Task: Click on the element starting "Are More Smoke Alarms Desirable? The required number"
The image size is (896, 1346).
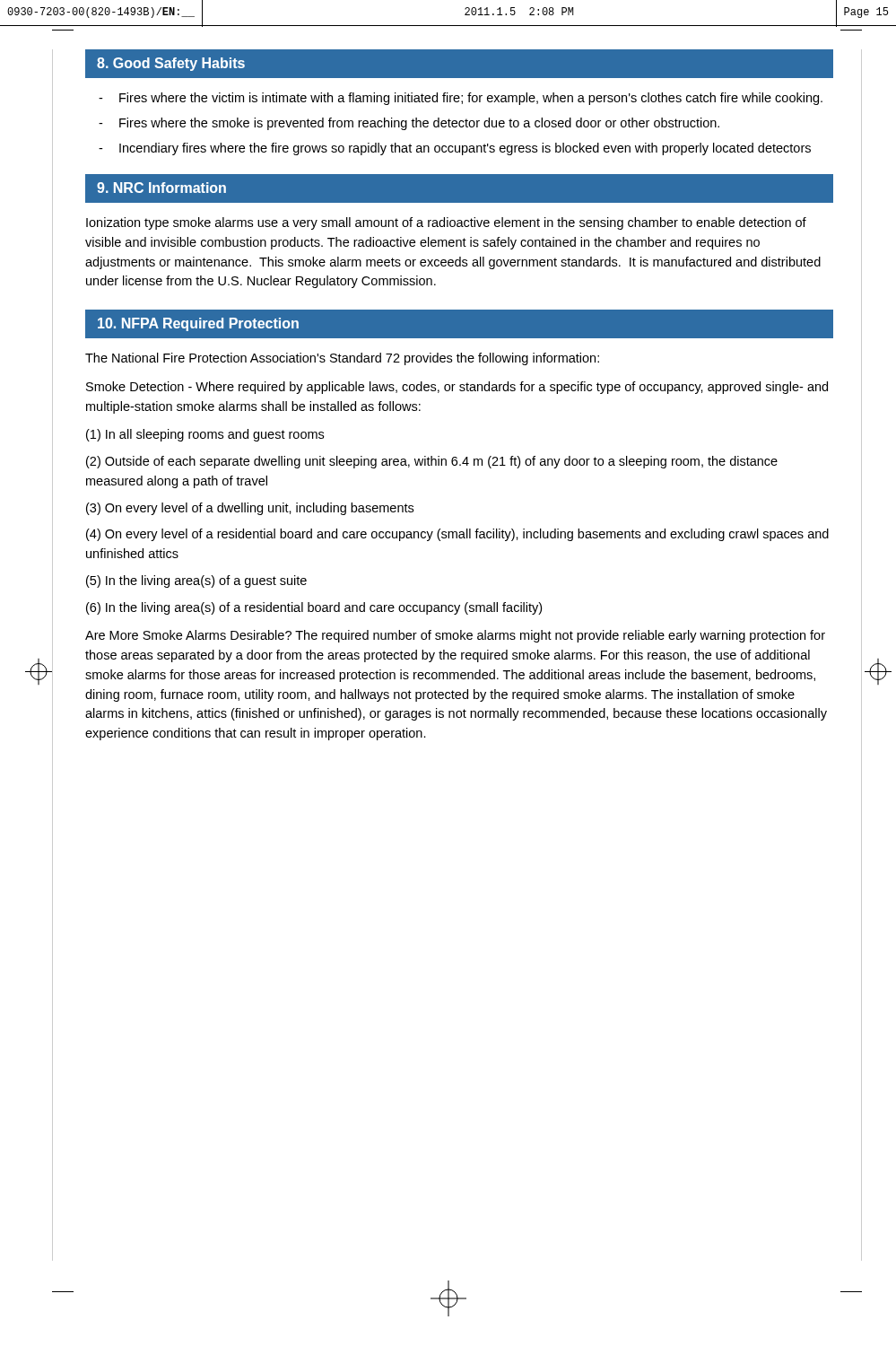Action: 456,684
